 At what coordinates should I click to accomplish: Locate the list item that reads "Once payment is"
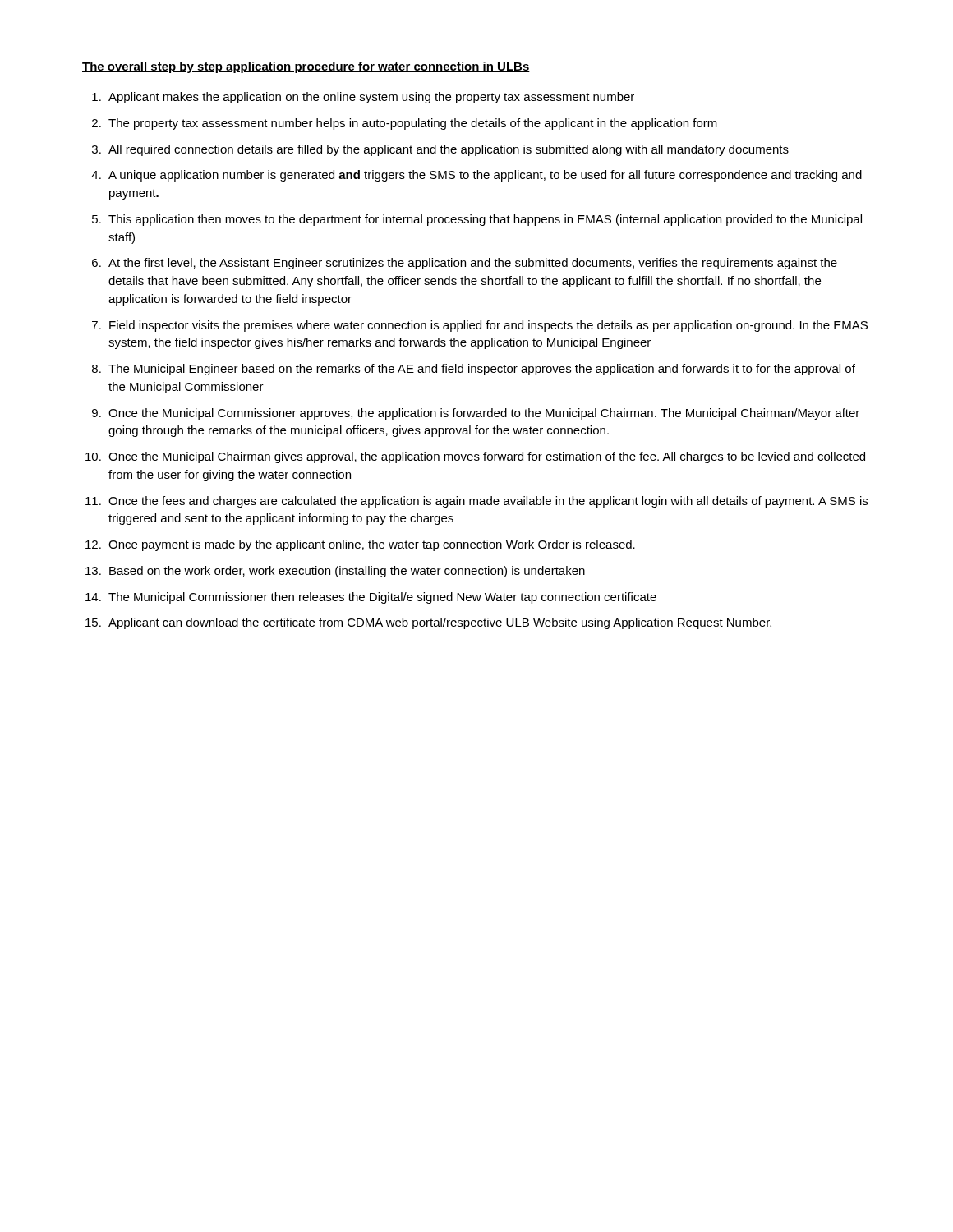pyautogui.click(x=372, y=544)
